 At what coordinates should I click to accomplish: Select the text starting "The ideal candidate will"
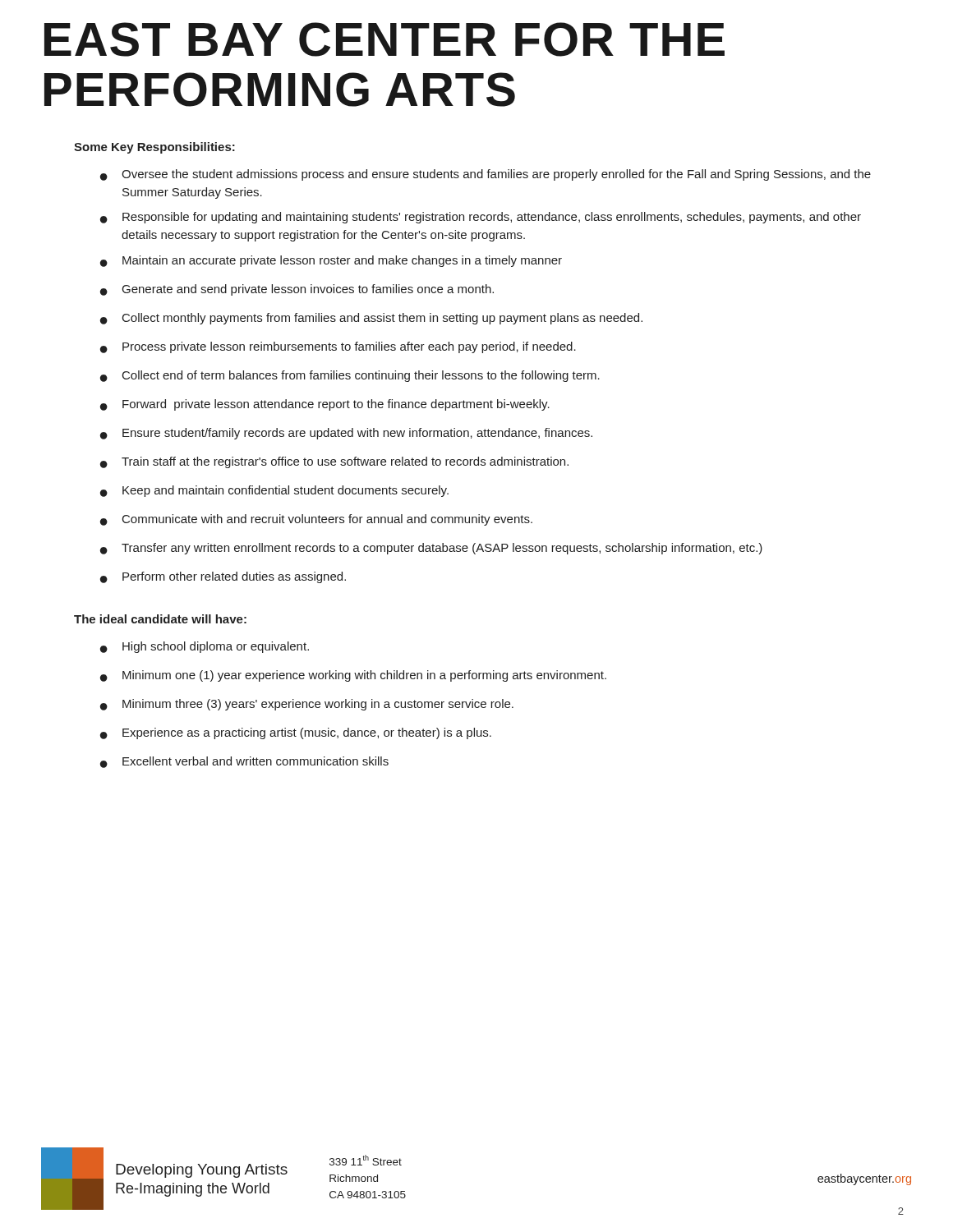(161, 619)
